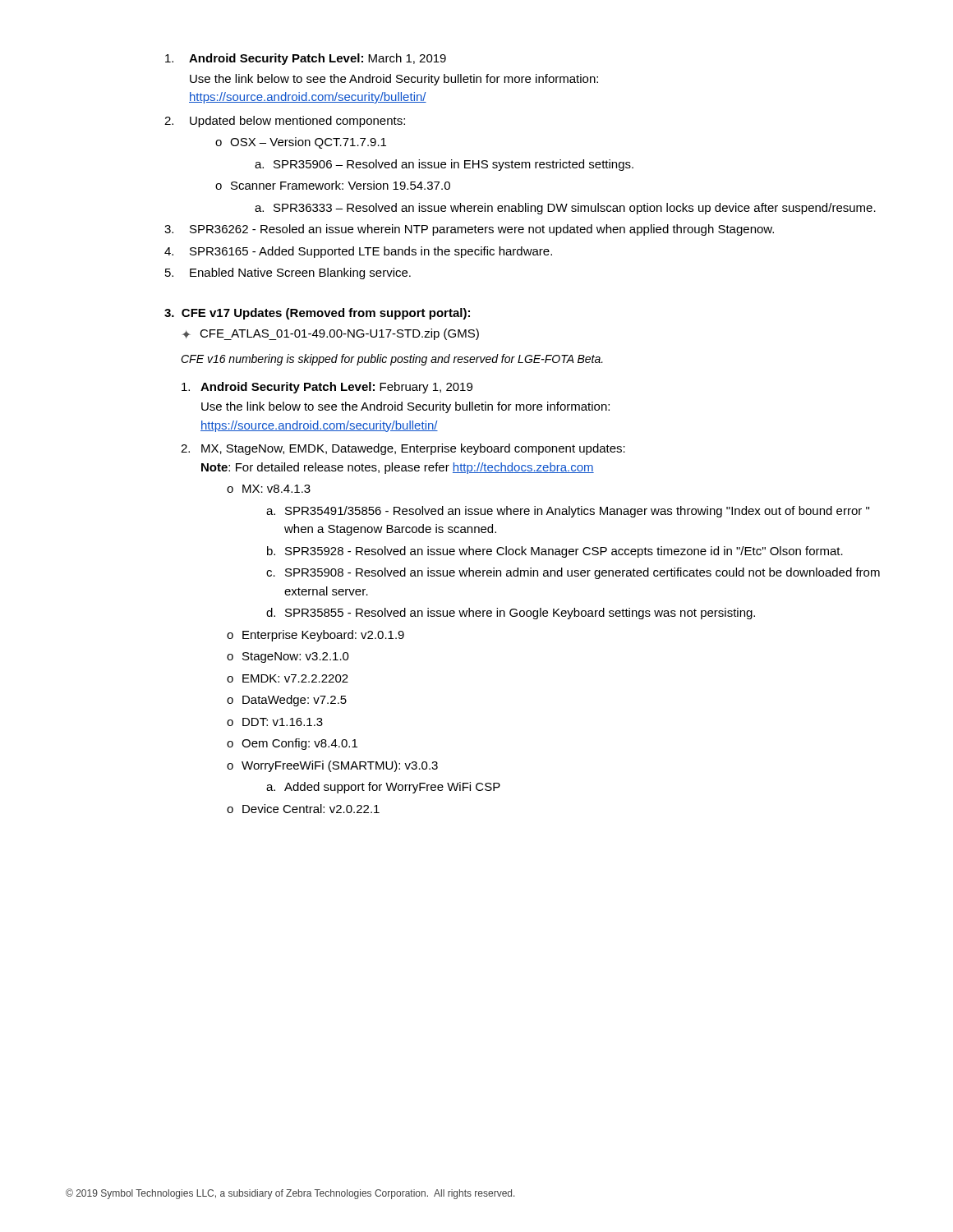This screenshot has height=1232, width=953.
Task: Where is the passage that starts "4. SPR36165 - Added"?
Action: coord(359,251)
